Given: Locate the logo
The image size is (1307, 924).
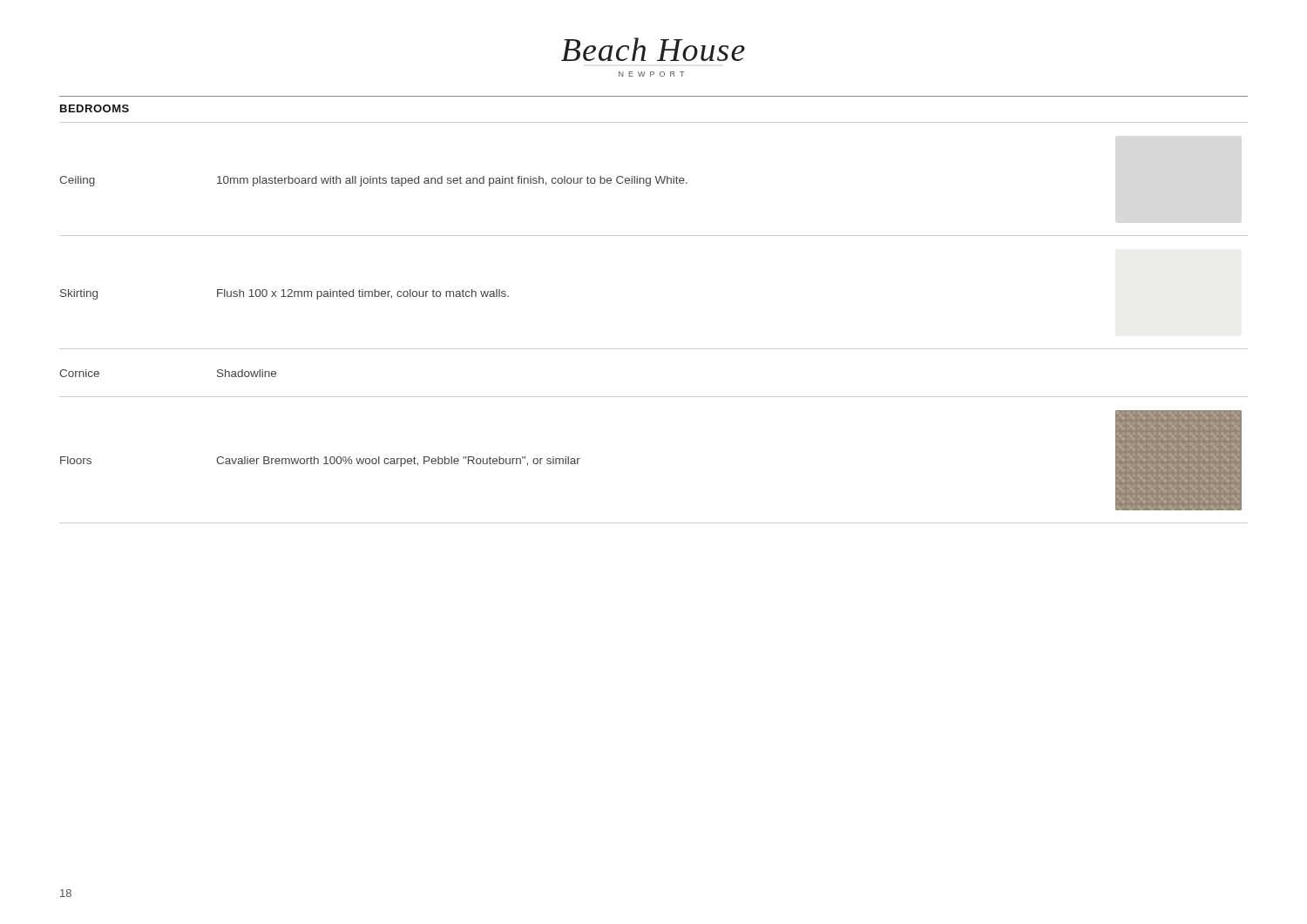Looking at the screenshot, I should pyautogui.click(x=654, y=56).
